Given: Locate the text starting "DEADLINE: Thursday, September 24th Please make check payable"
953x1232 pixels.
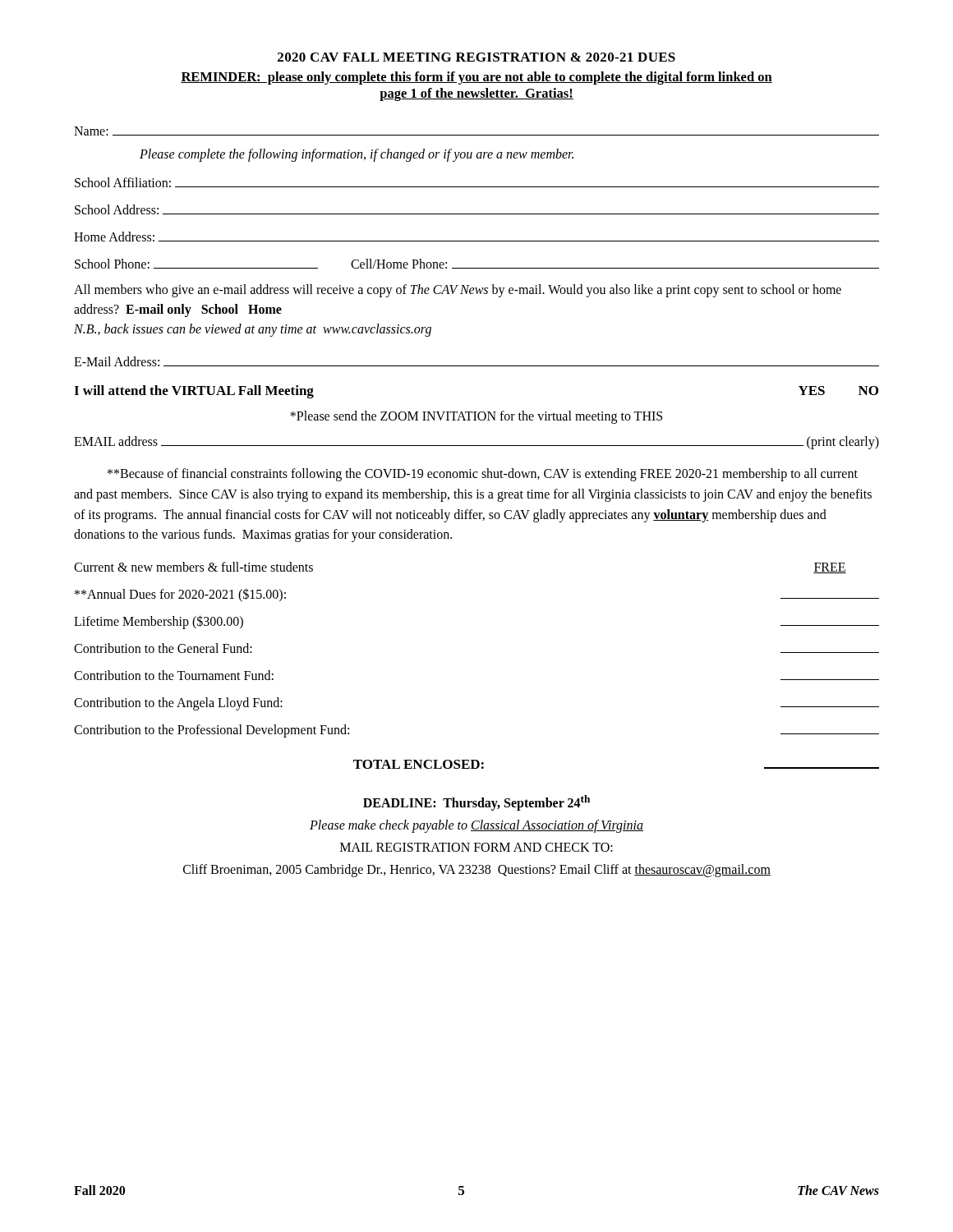Looking at the screenshot, I should point(476,835).
